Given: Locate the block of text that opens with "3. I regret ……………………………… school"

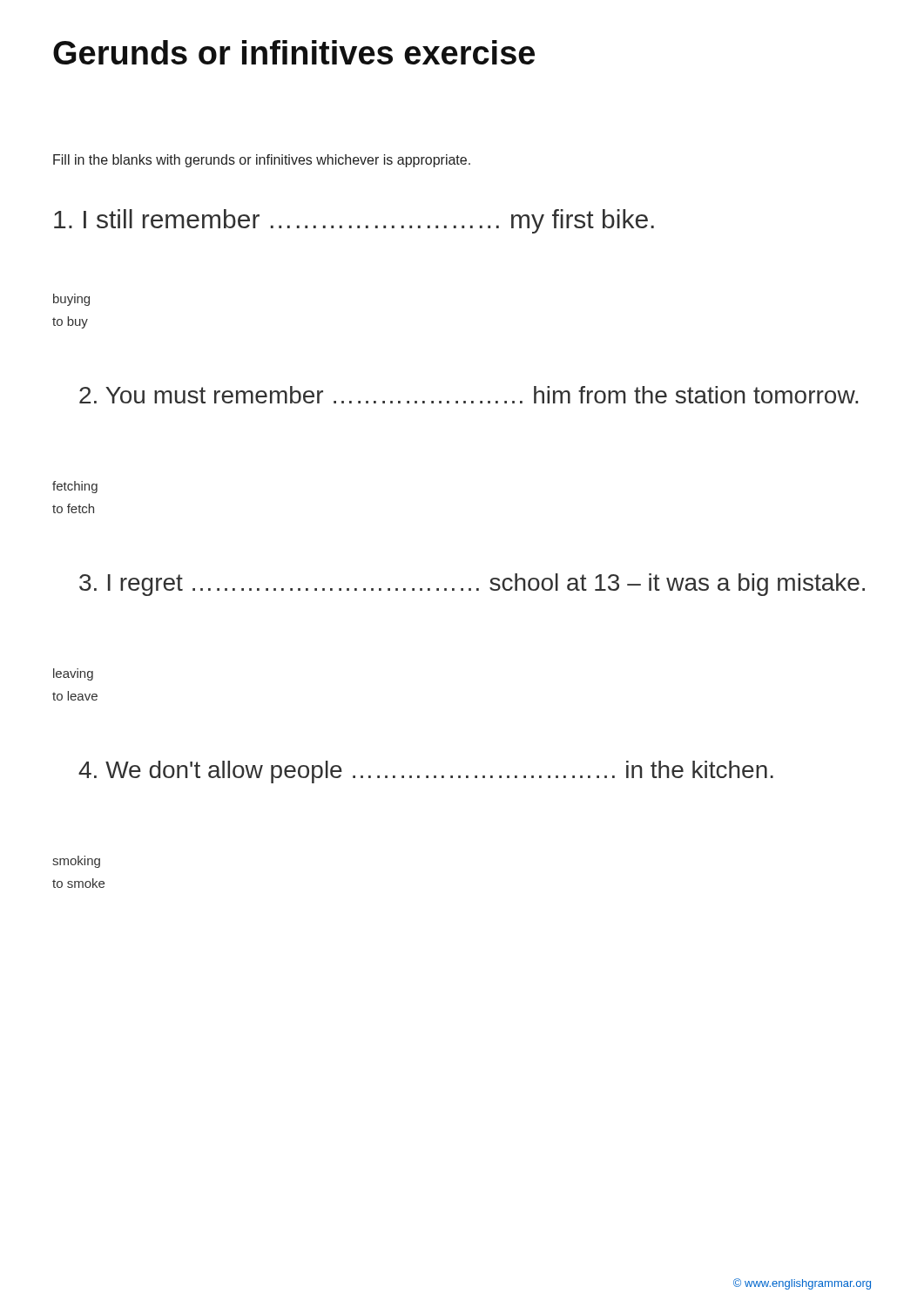Looking at the screenshot, I should 473,582.
